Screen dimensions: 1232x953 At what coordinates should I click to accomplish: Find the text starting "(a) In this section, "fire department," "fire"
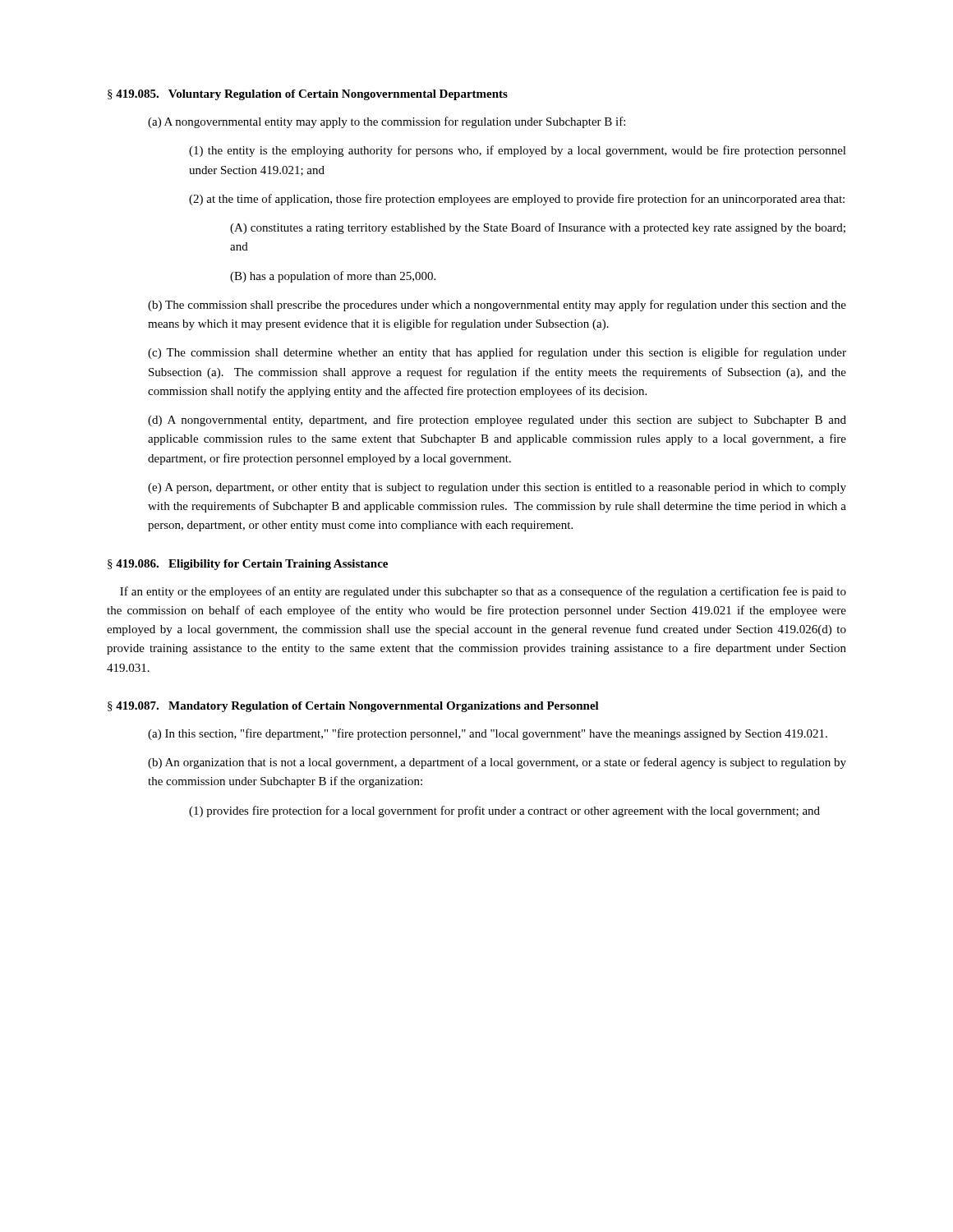[488, 733]
